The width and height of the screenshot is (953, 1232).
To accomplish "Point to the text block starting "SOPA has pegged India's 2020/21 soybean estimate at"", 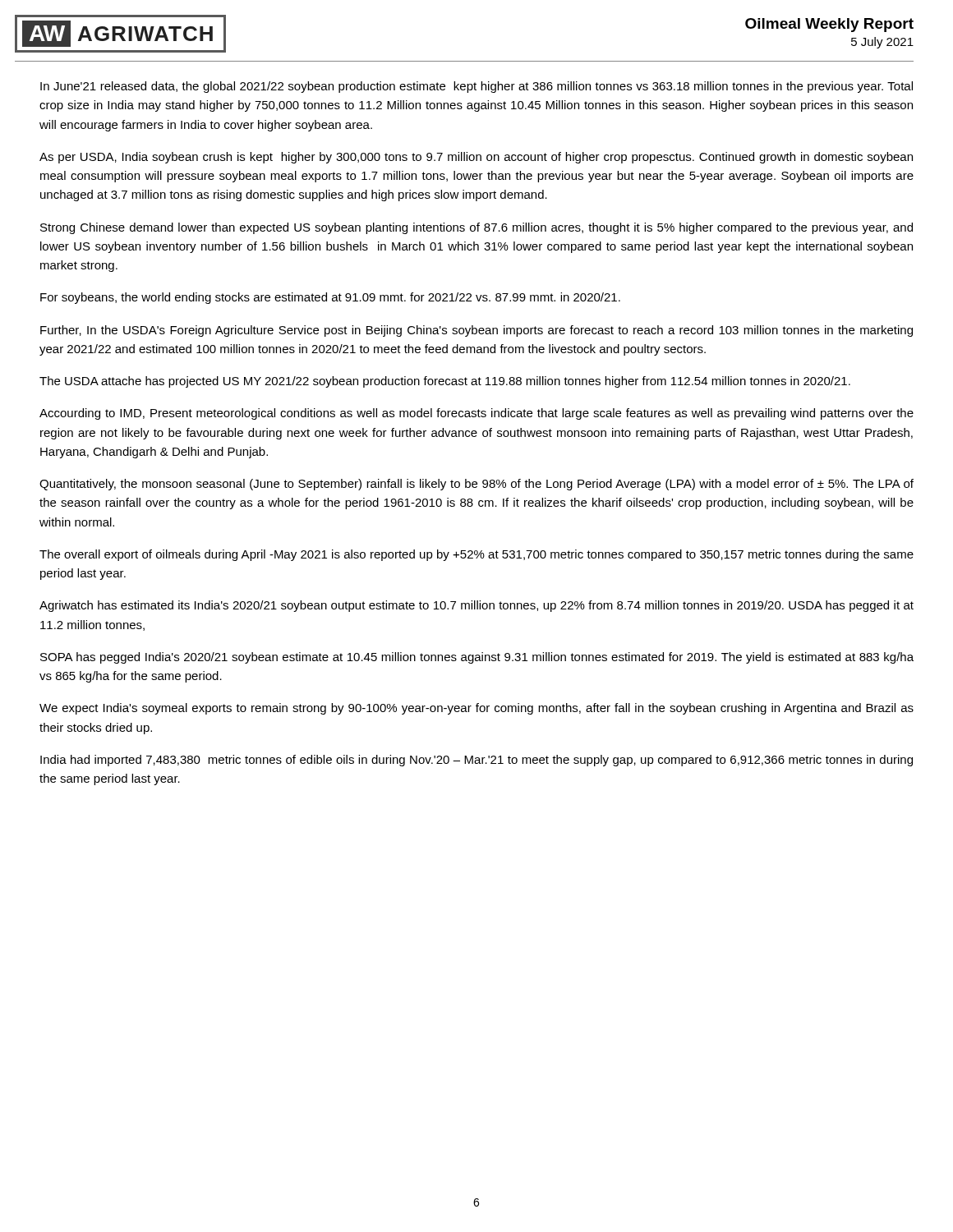I will point(476,666).
